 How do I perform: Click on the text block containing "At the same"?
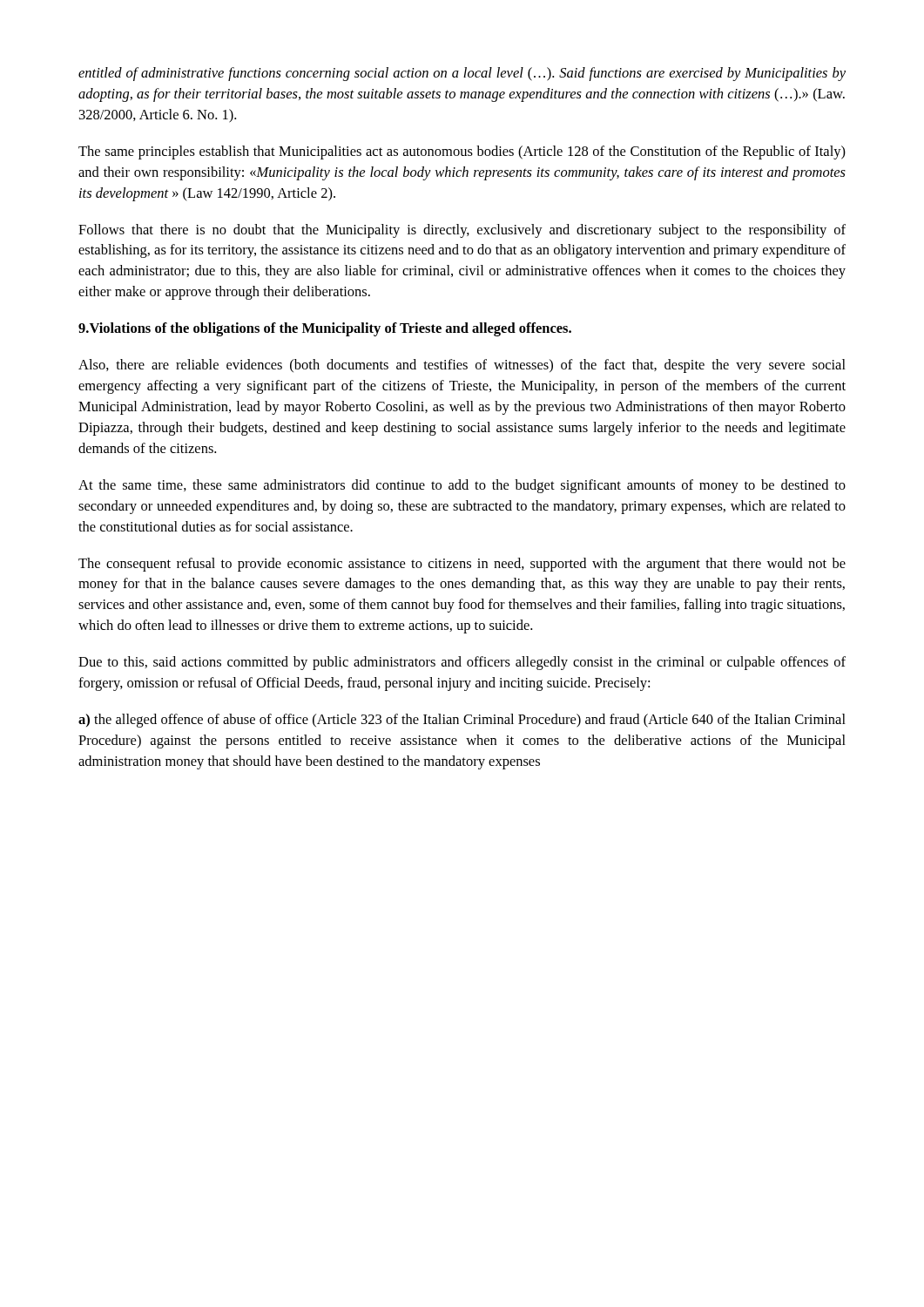[x=462, y=506]
